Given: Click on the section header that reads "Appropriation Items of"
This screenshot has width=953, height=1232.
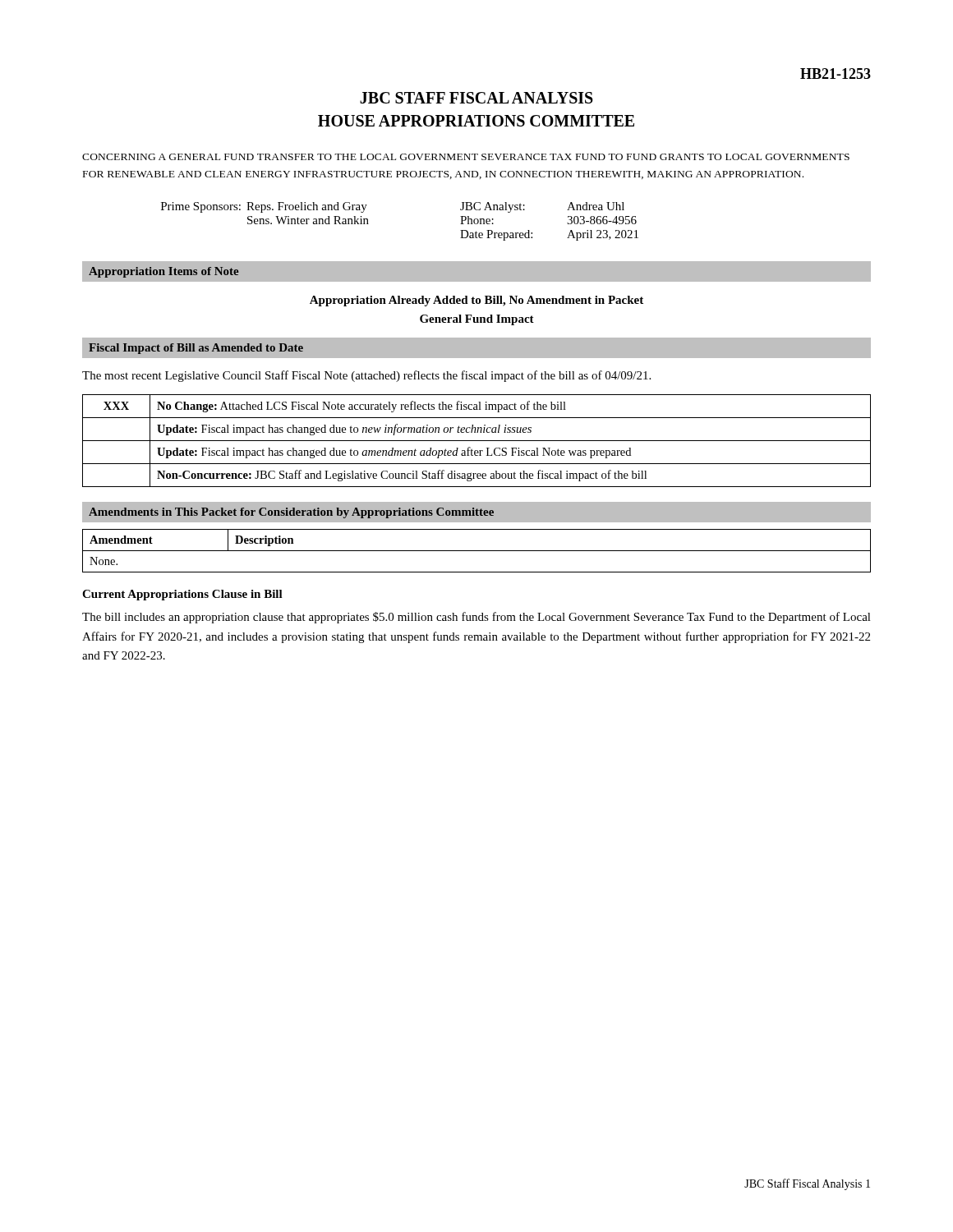Looking at the screenshot, I should [164, 271].
